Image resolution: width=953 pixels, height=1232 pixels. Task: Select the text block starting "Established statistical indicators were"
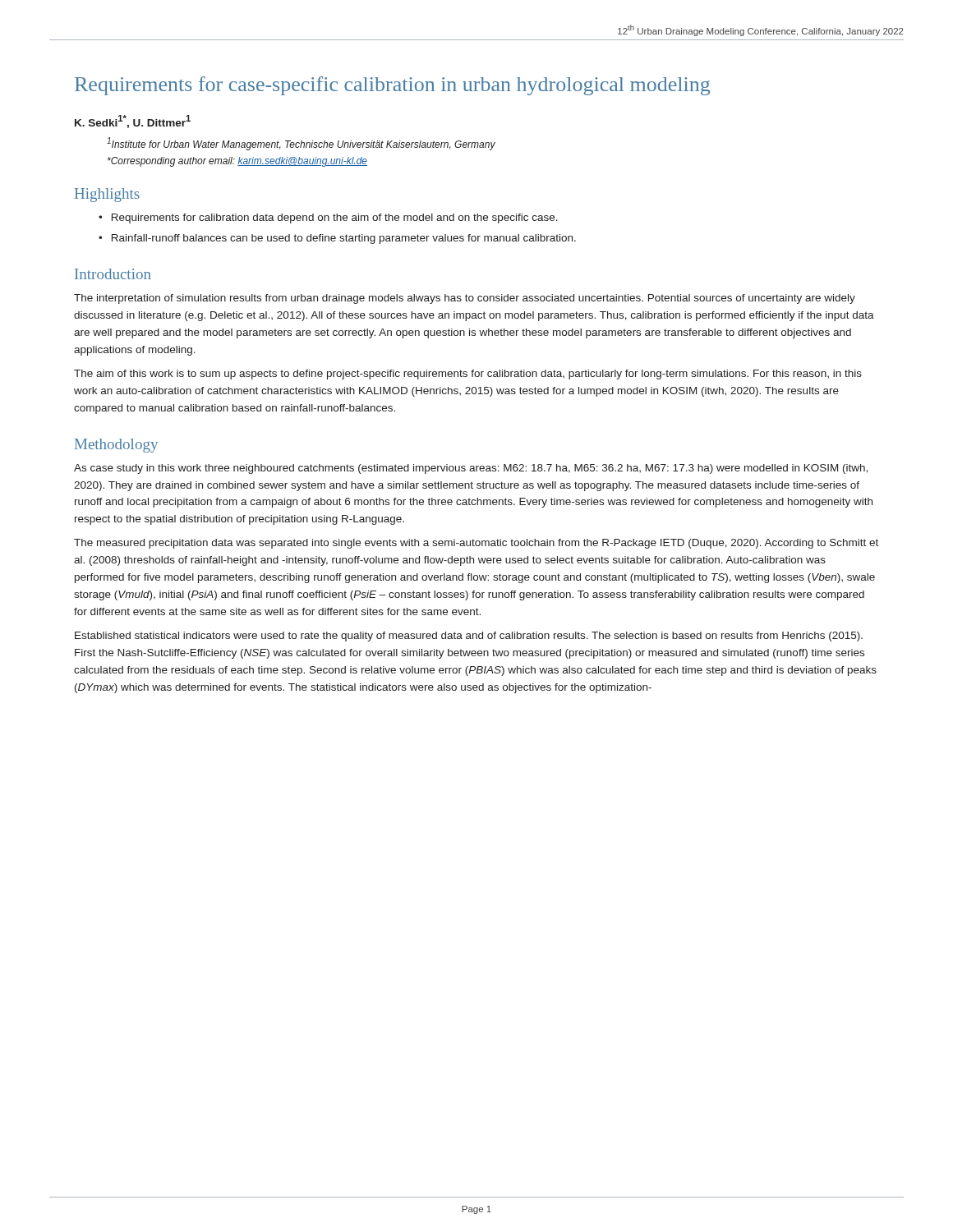pyautogui.click(x=475, y=661)
